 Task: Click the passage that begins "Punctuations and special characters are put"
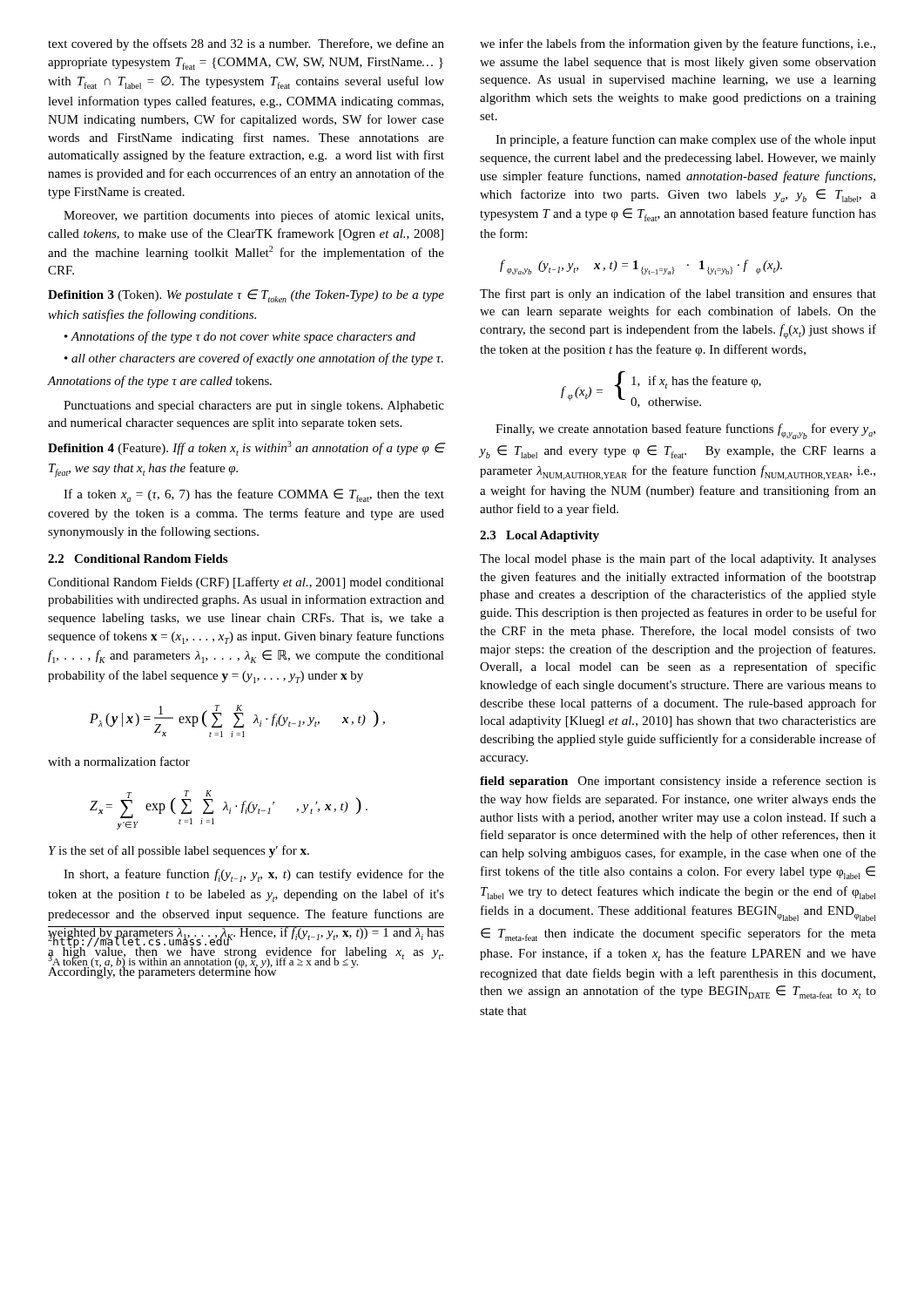click(x=246, y=414)
